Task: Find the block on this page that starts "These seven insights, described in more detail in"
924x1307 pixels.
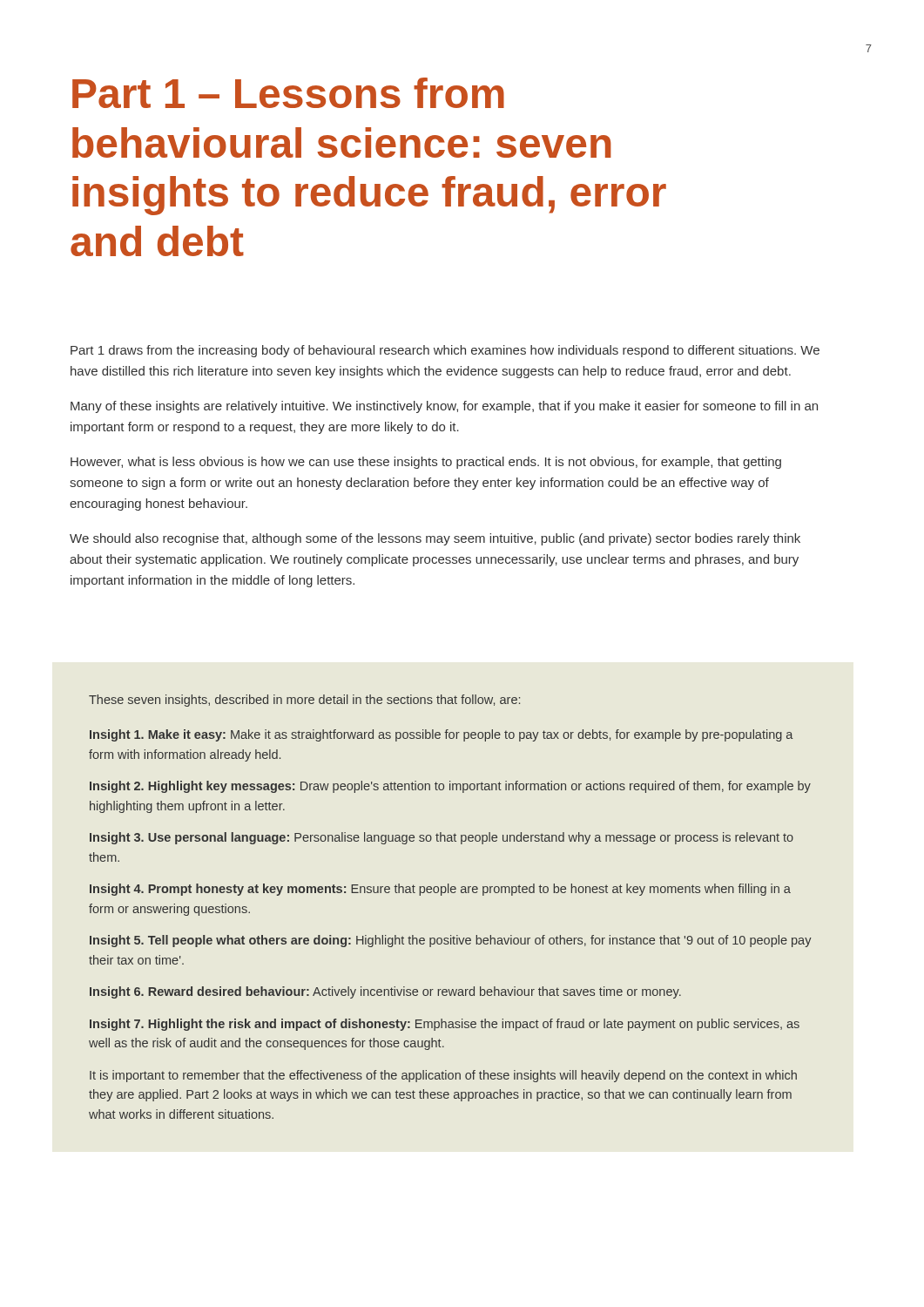Action: (304, 701)
